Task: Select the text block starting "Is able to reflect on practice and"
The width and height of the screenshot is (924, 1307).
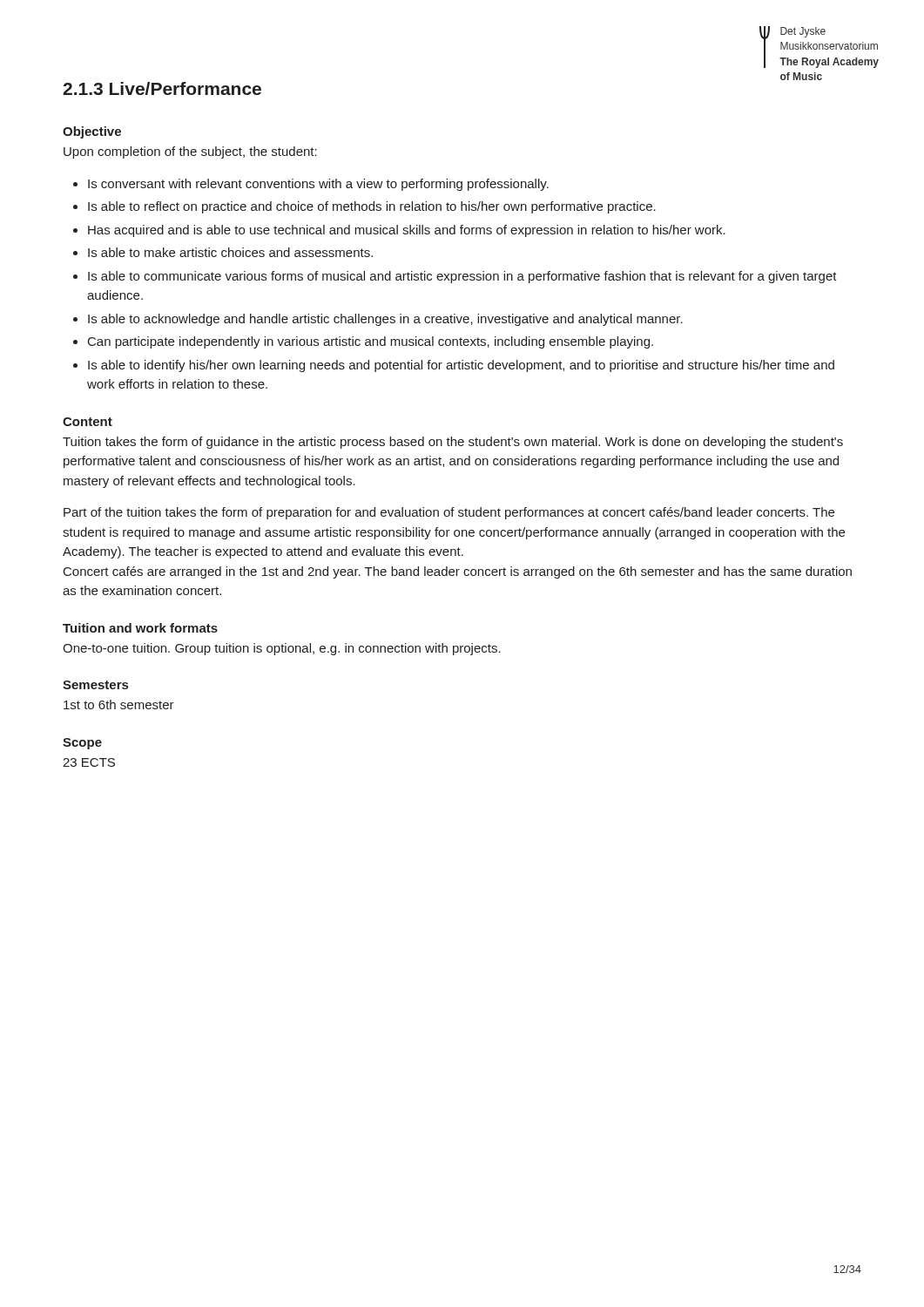Action: tap(372, 206)
